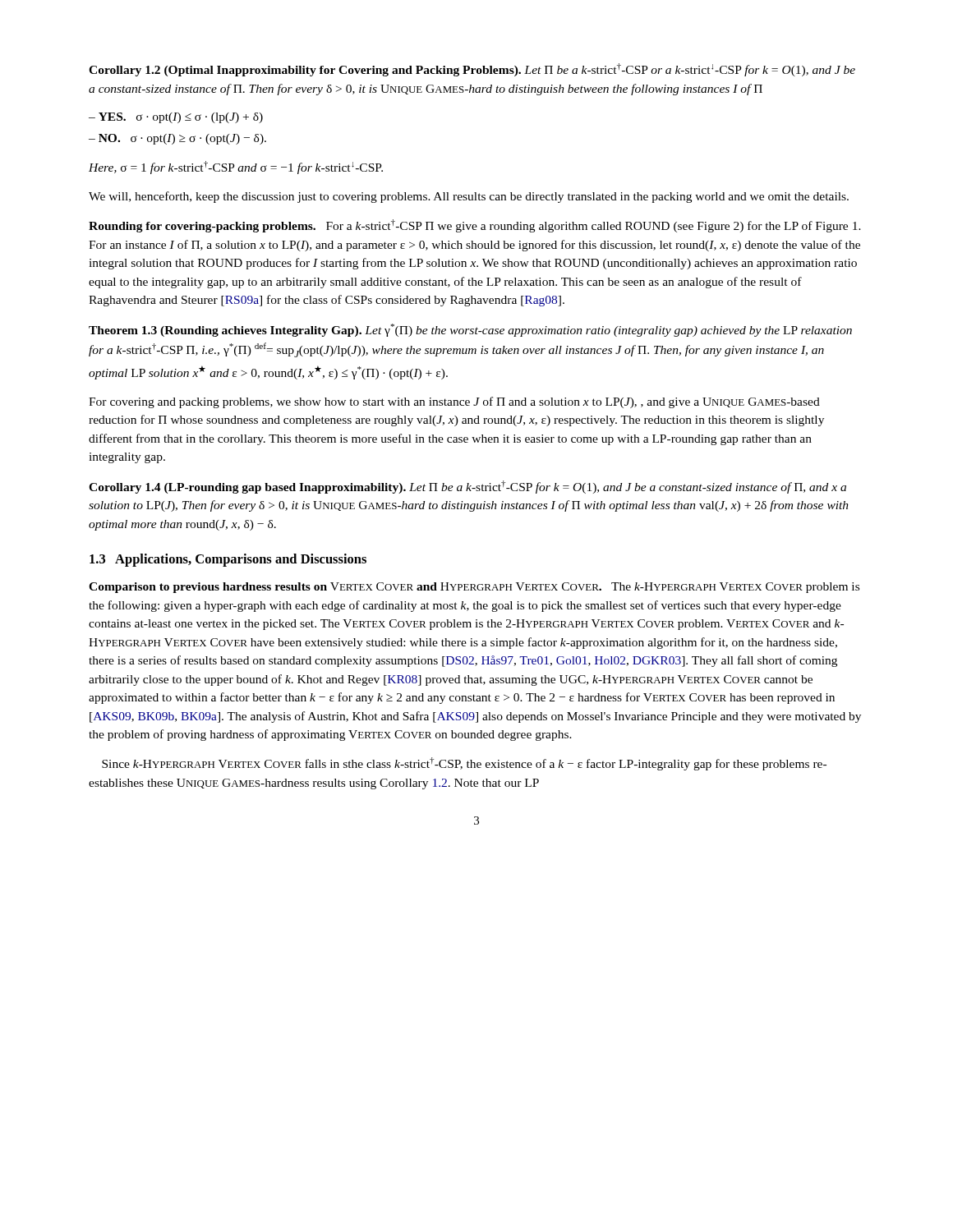953x1232 pixels.
Task: Click on the element starting "We will, henceforth, keep the discussion just"
Action: 469,196
